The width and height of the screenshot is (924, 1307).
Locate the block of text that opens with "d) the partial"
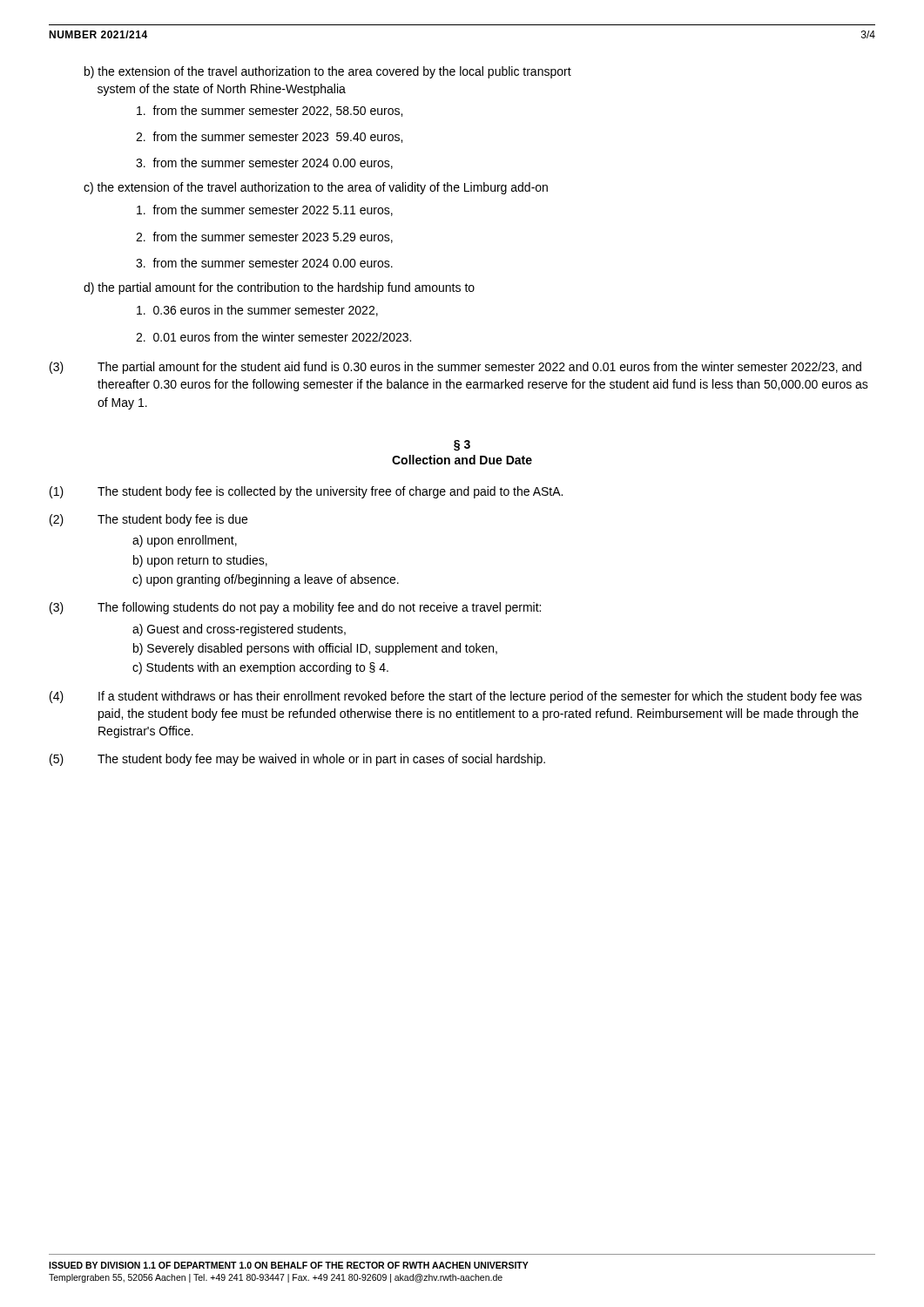[x=279, y=288]
